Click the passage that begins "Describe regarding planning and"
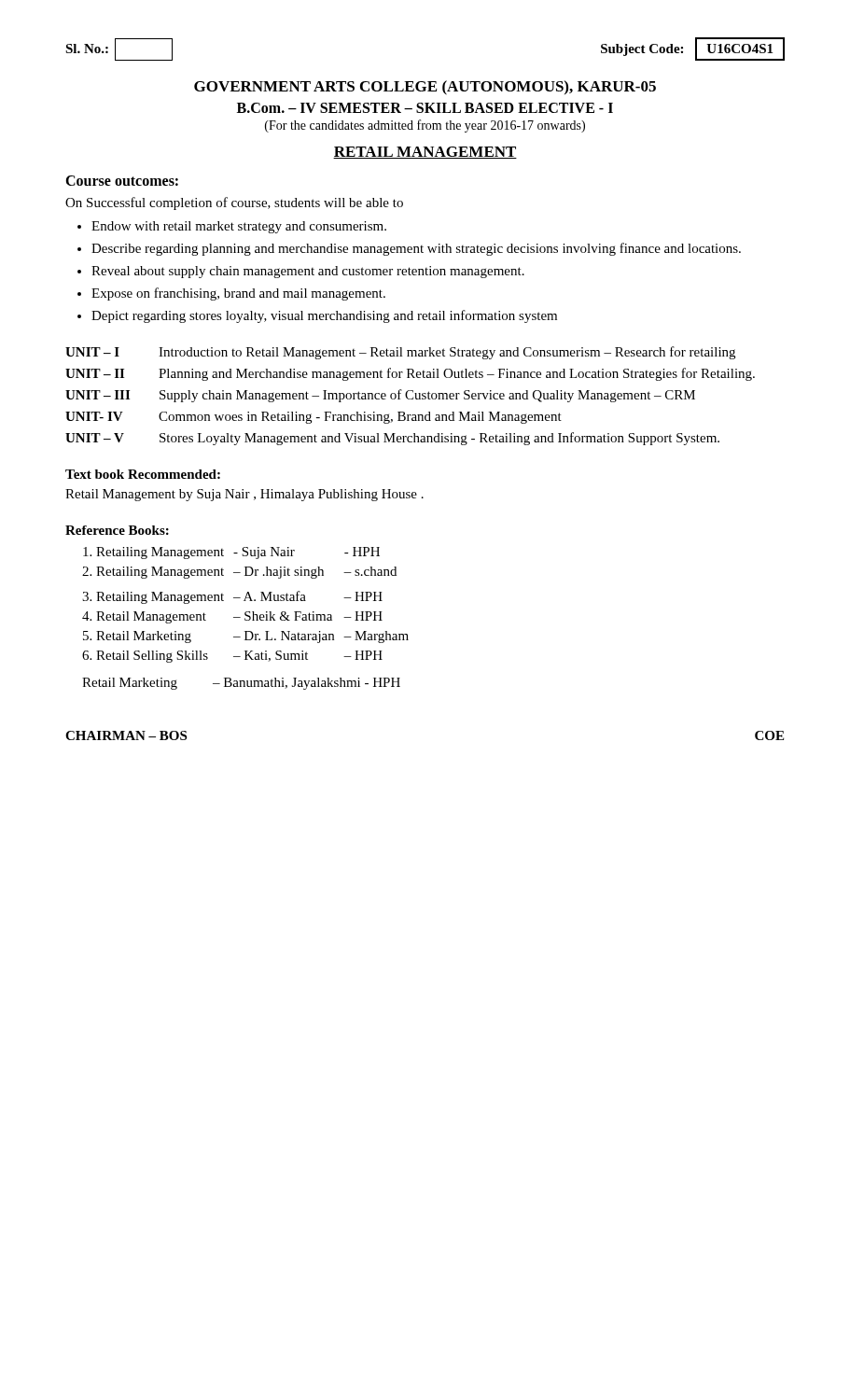Image resolution: width=850 pixels, height=1400 pixels. 417,248
